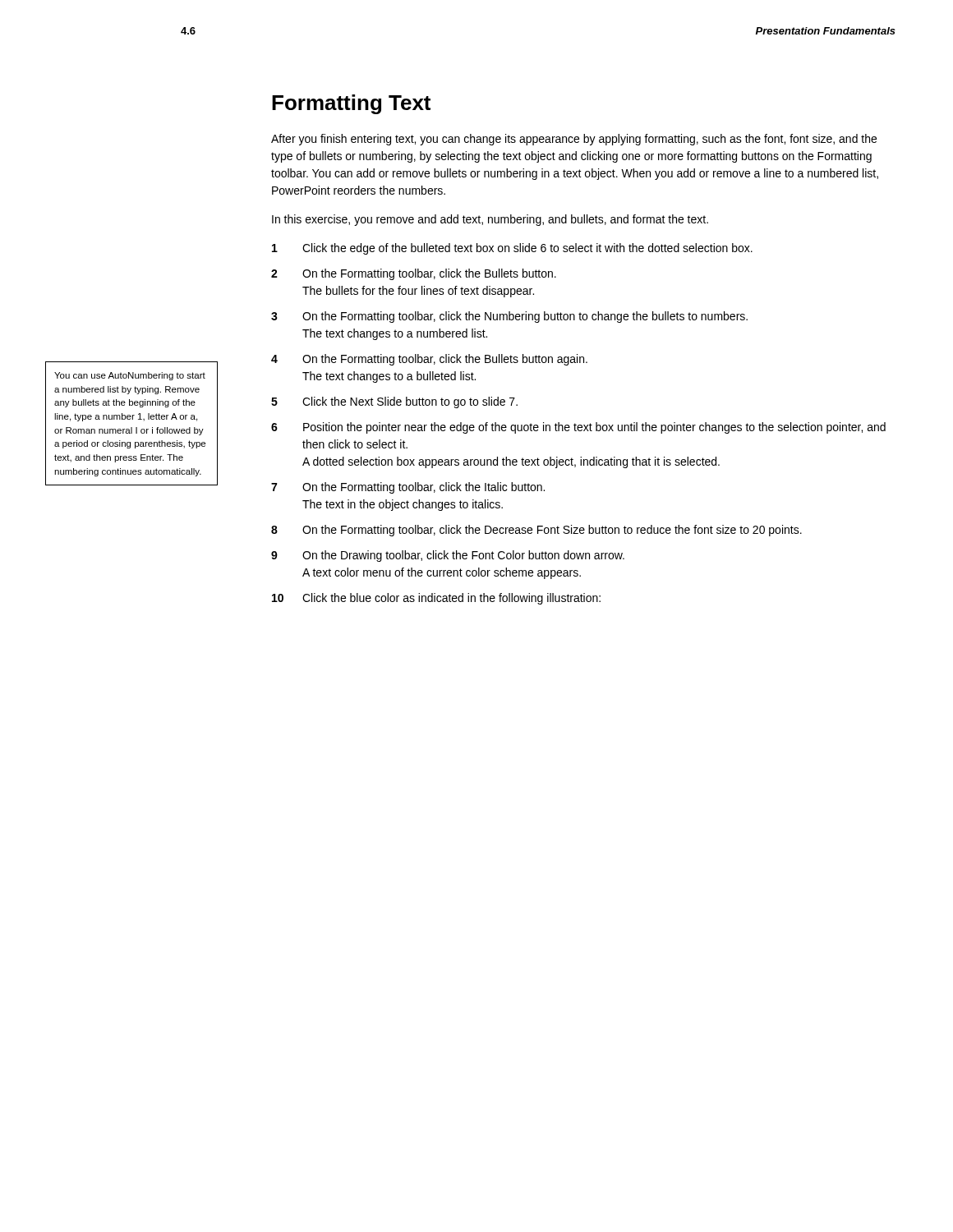Point to the element starting "After you finish entering text, you can change"
953x1232 pixels.
(575, 165)
